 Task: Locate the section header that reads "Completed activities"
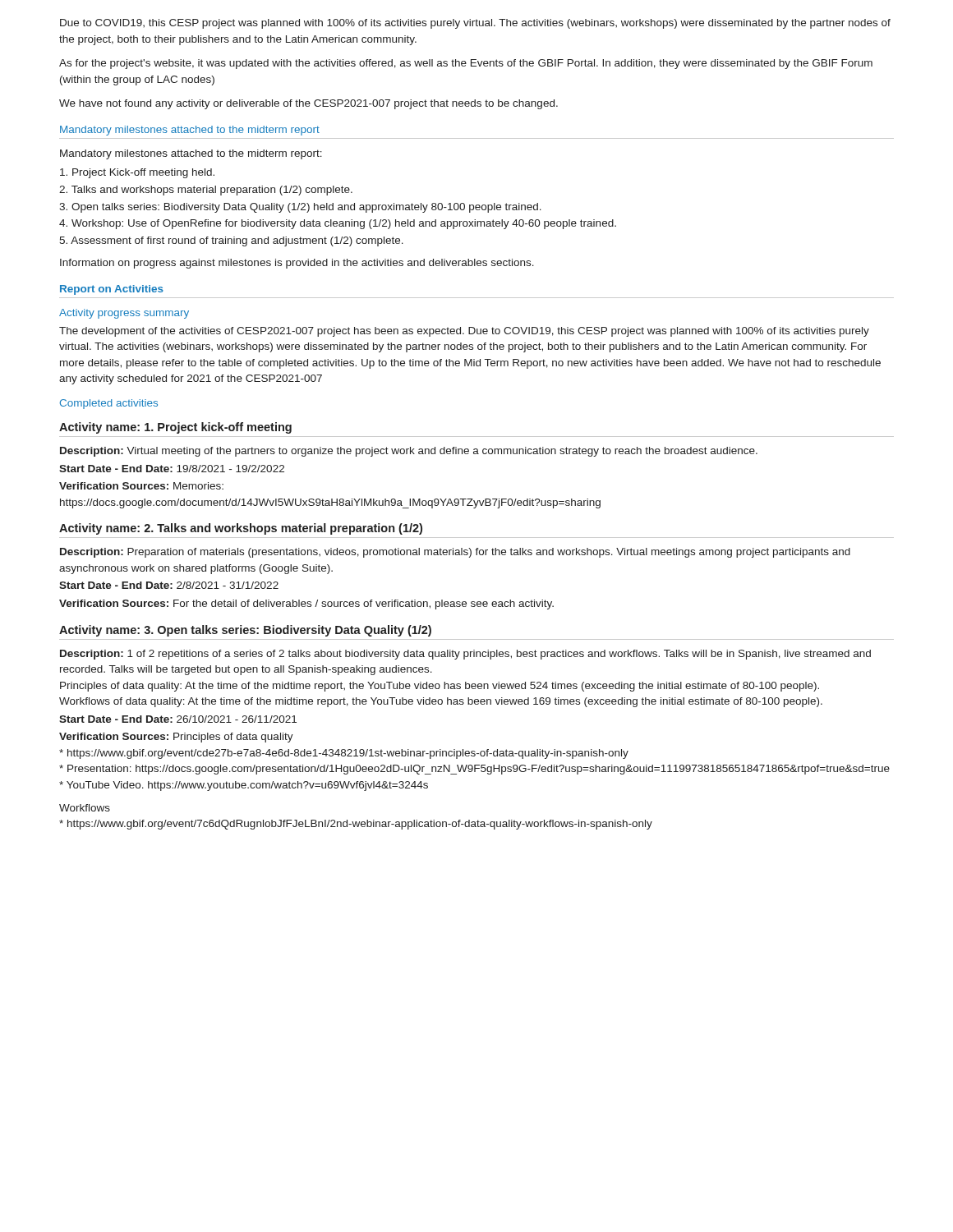(109, 403)
